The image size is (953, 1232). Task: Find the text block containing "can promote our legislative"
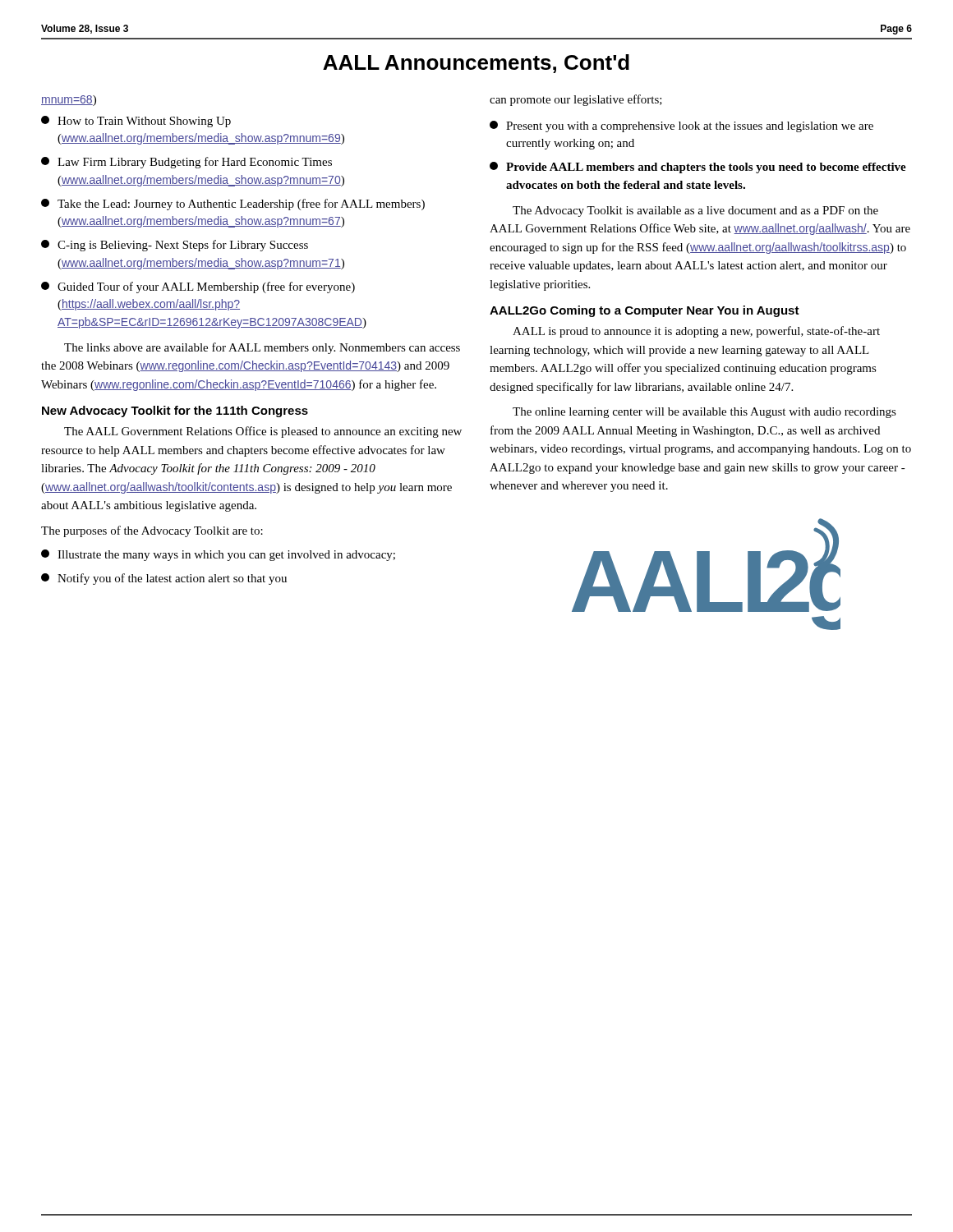click(576, 99)
